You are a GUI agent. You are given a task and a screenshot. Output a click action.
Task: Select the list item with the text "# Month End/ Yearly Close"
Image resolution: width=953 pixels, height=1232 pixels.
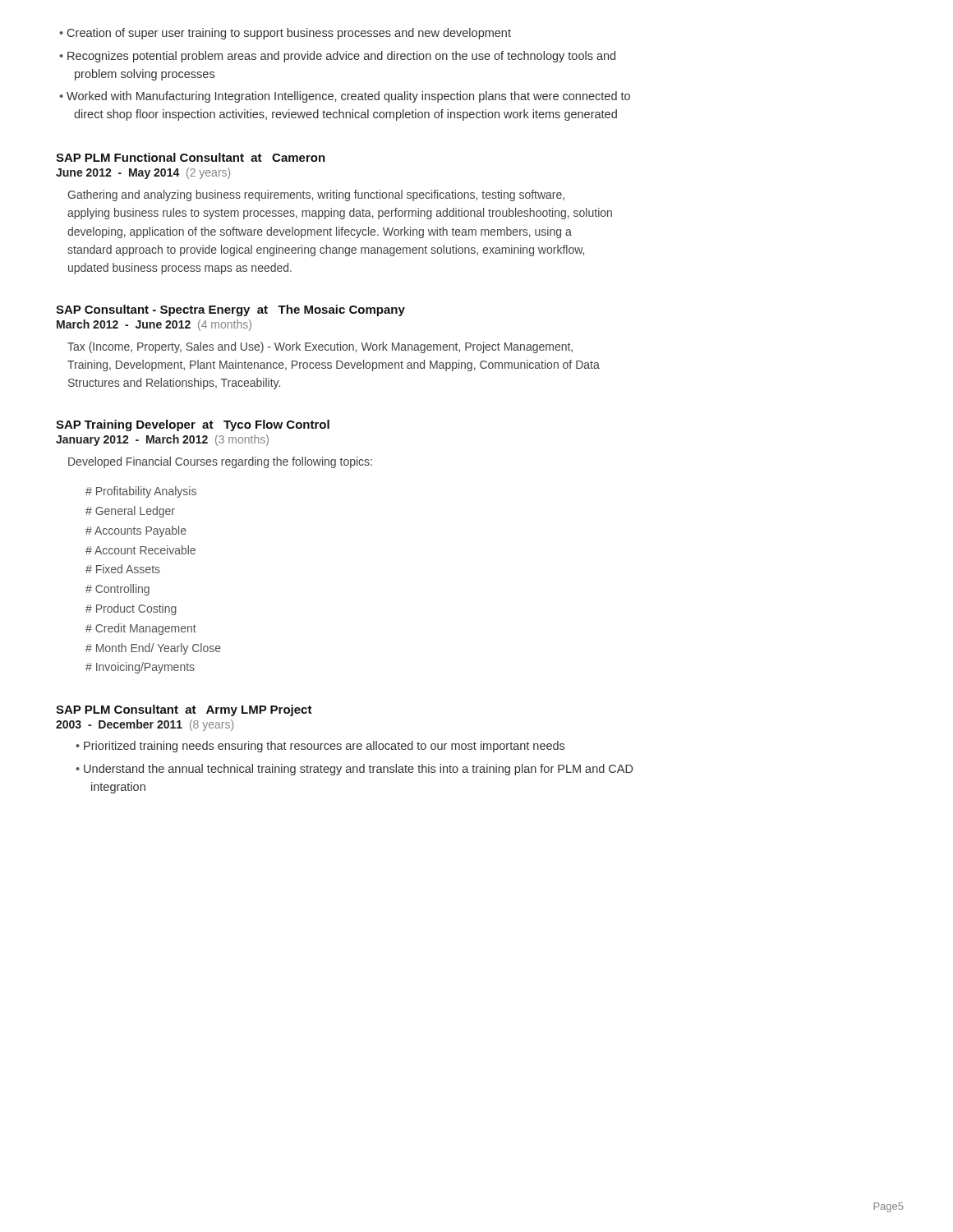[153, 648]
